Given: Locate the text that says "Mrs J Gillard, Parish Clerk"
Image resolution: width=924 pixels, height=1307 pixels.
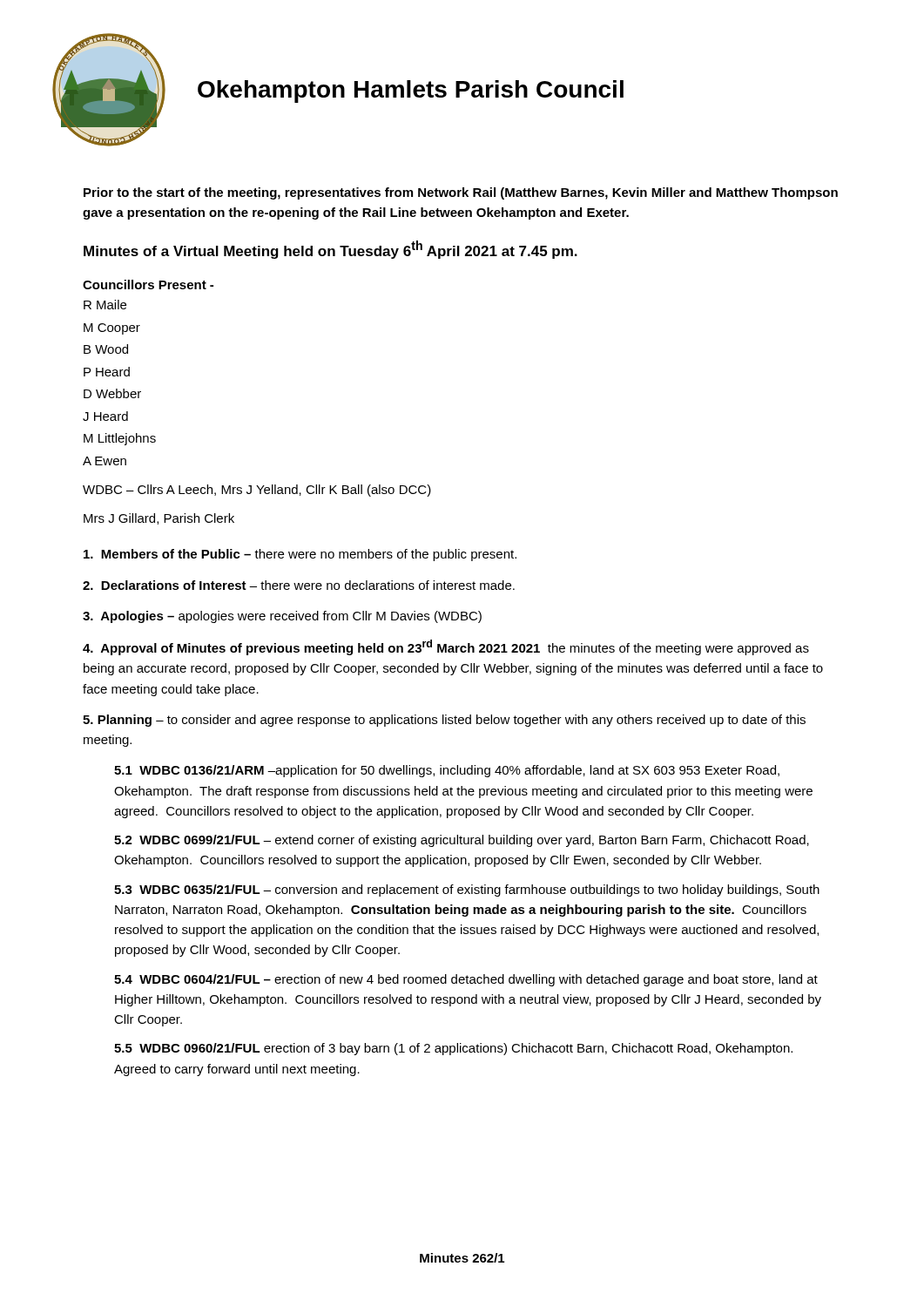Looking at the screenshot, I should click(159, 518).
